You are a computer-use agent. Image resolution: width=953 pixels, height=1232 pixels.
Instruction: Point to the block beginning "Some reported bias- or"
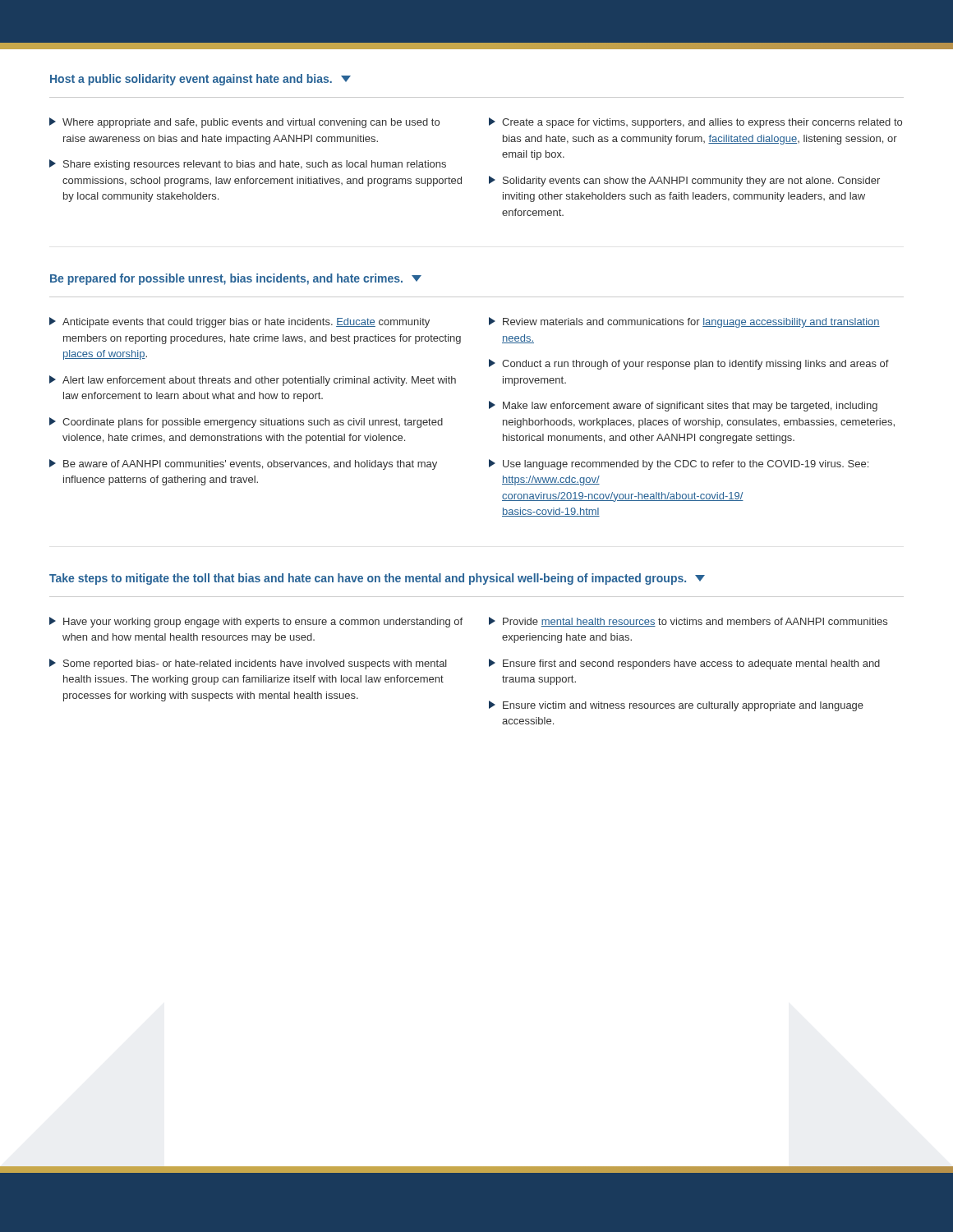coord(257,679)
